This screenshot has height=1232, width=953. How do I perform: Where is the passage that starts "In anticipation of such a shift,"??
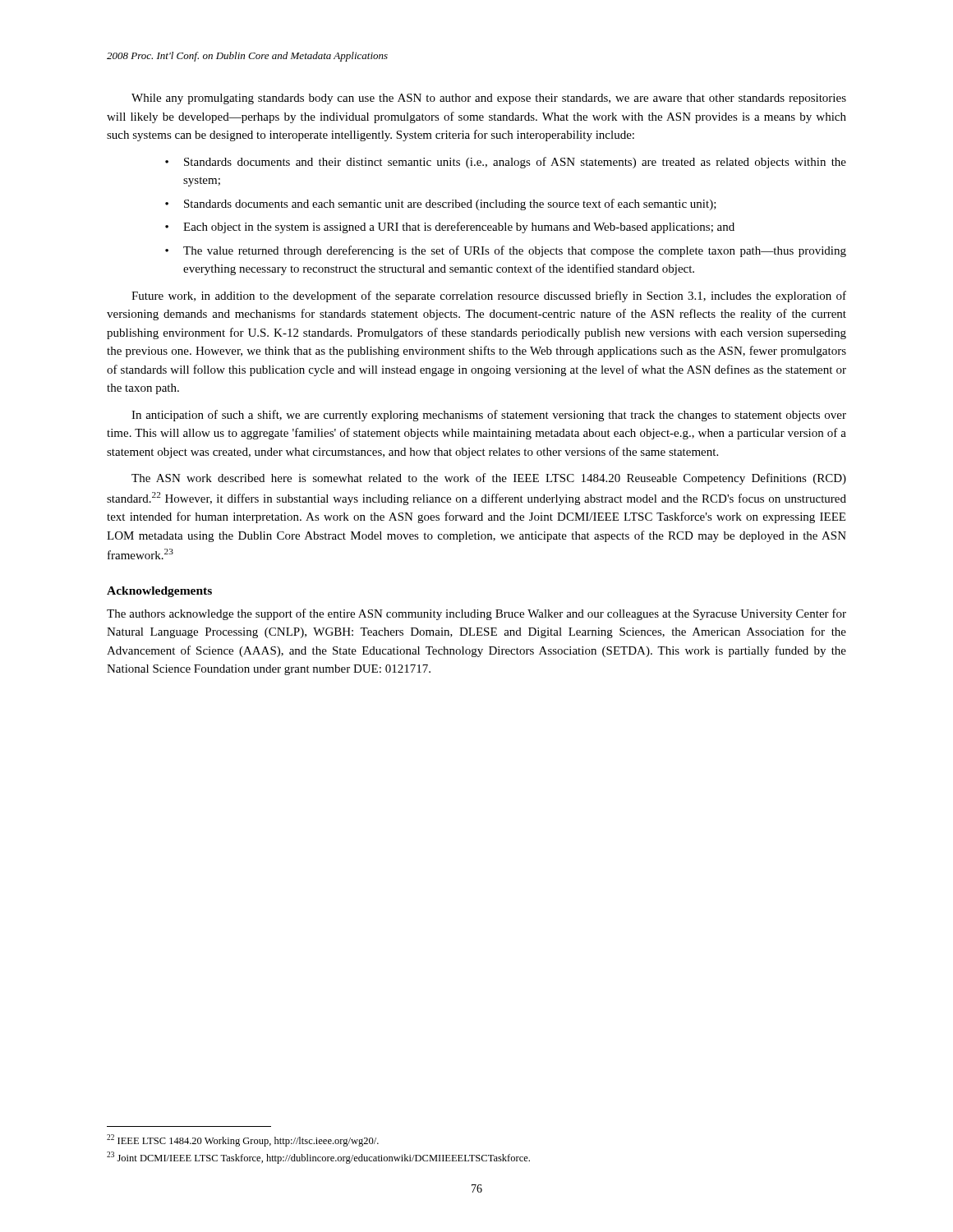pos(476,433)
